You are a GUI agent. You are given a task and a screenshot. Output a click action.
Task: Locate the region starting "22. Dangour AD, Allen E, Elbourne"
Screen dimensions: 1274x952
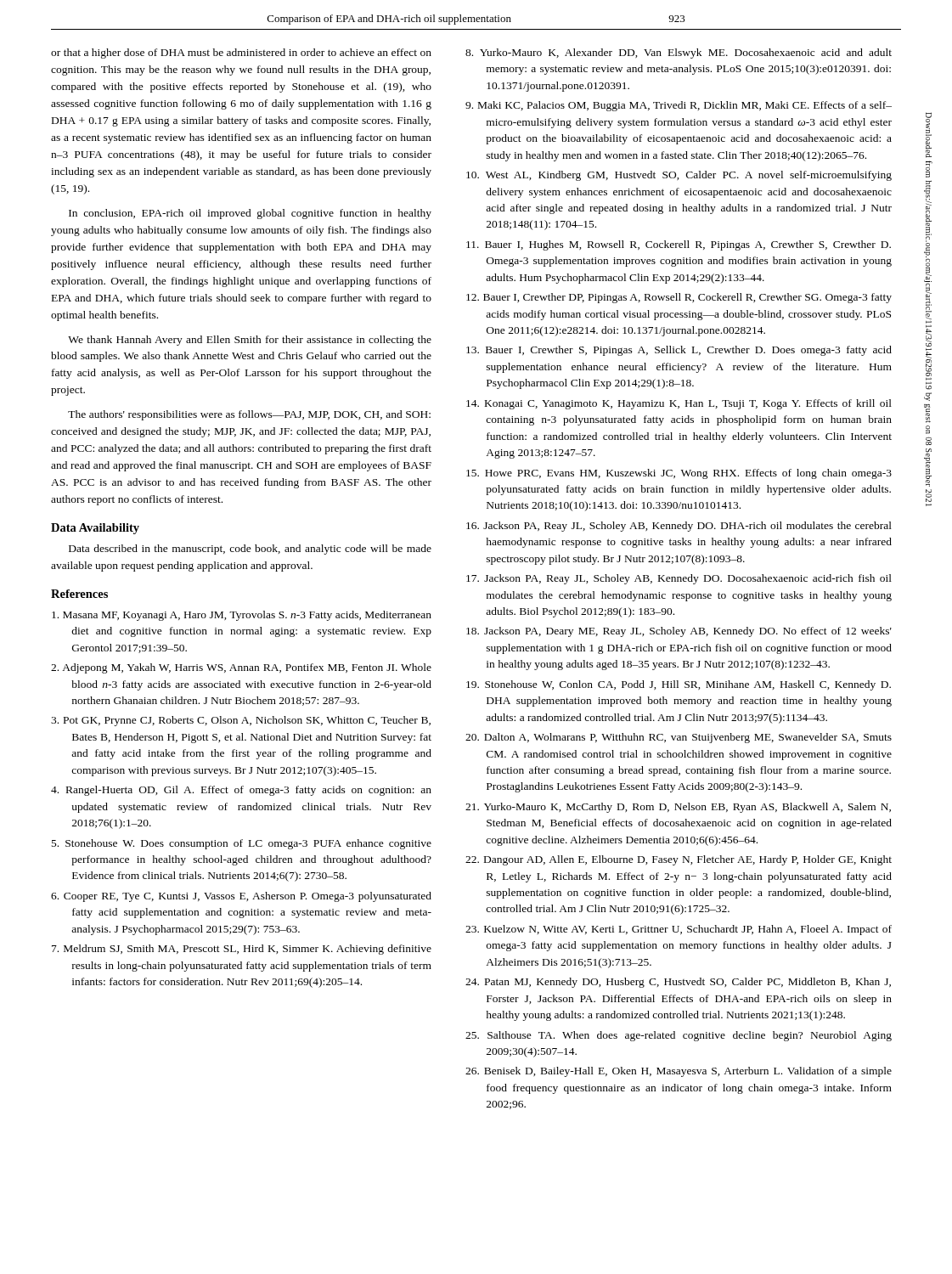pos(679,884)
